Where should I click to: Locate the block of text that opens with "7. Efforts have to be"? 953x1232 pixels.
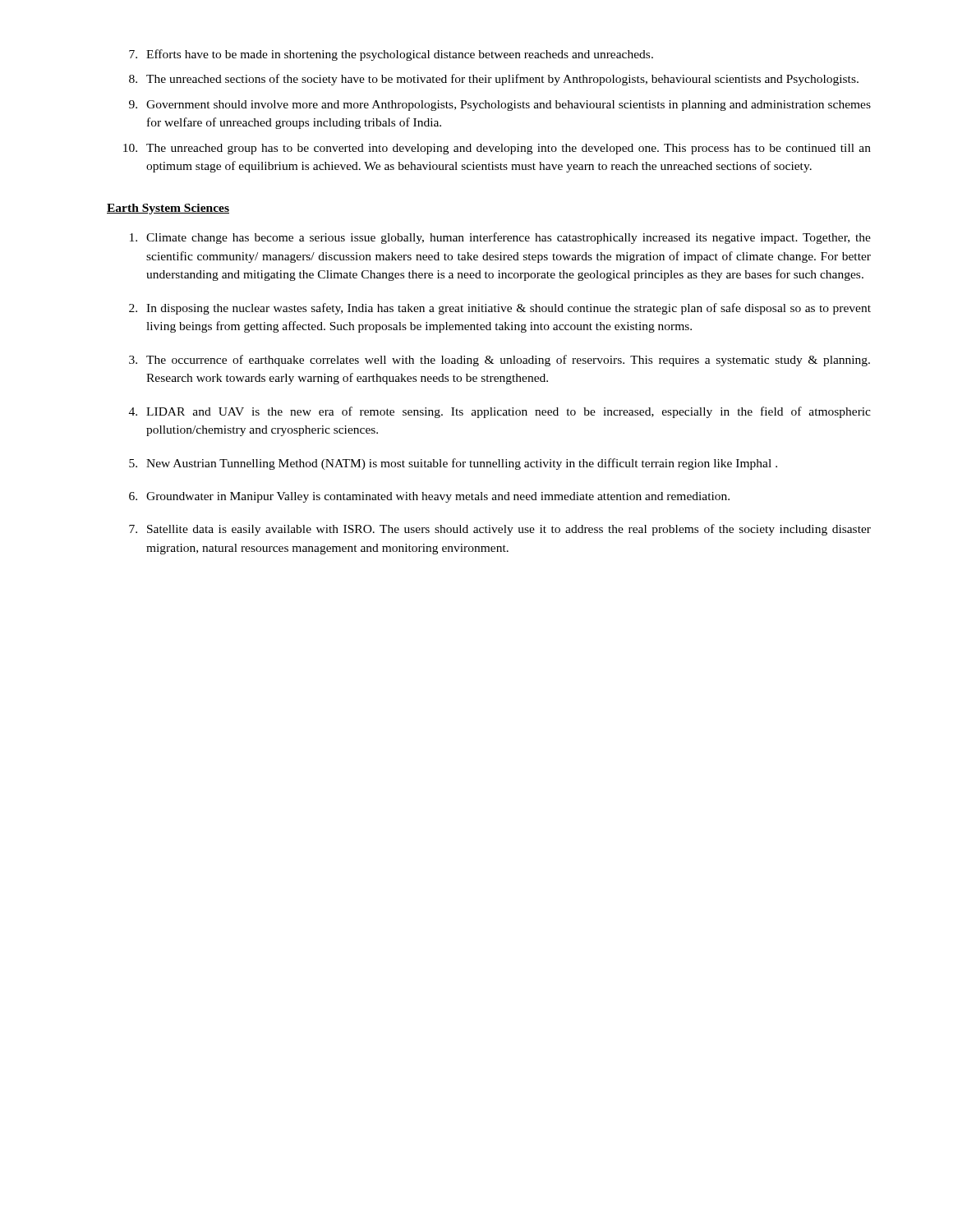coord(489,54)
